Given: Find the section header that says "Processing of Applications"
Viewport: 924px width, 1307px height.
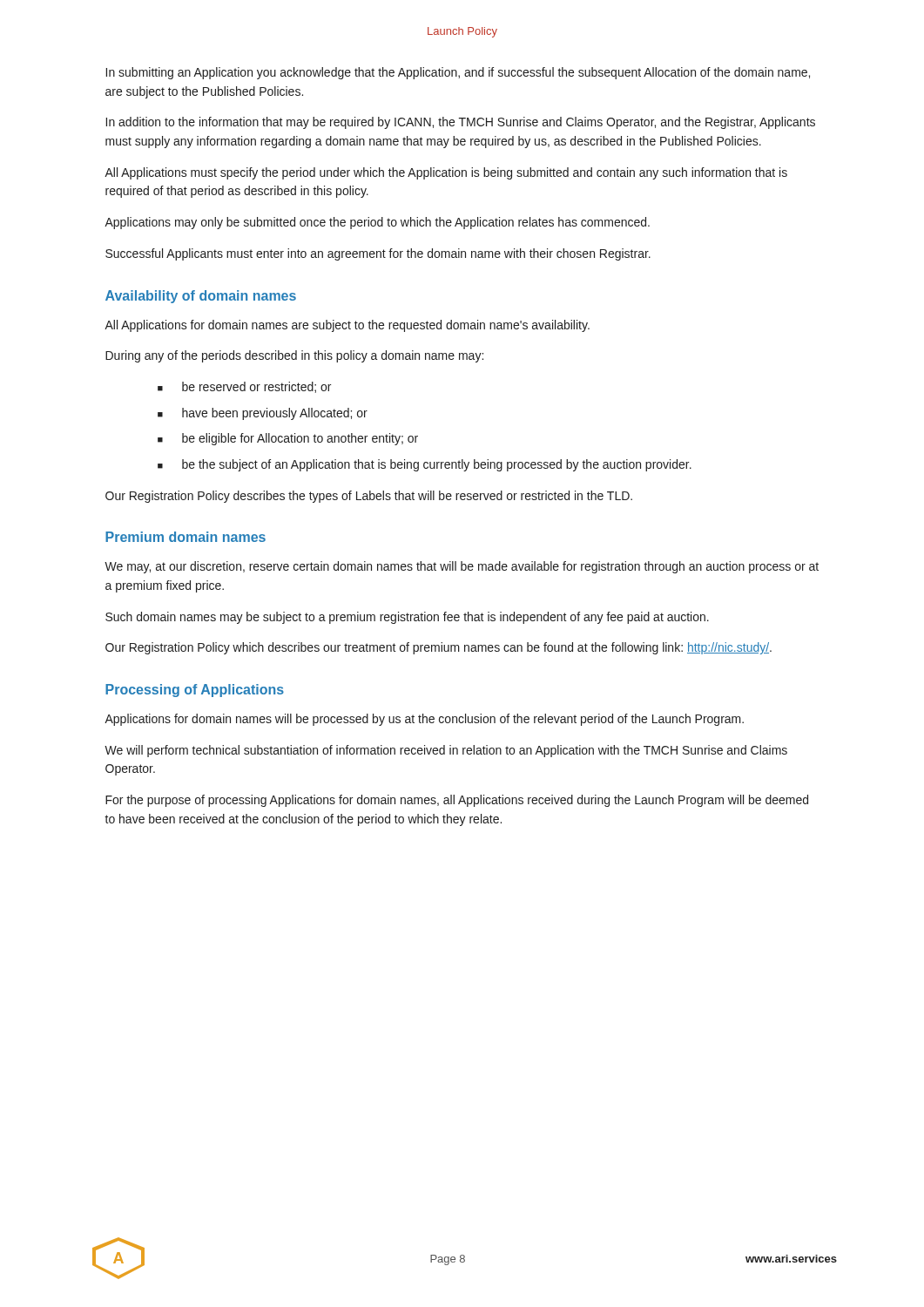Looking at the screenshot, I should (x=195, y=690).
